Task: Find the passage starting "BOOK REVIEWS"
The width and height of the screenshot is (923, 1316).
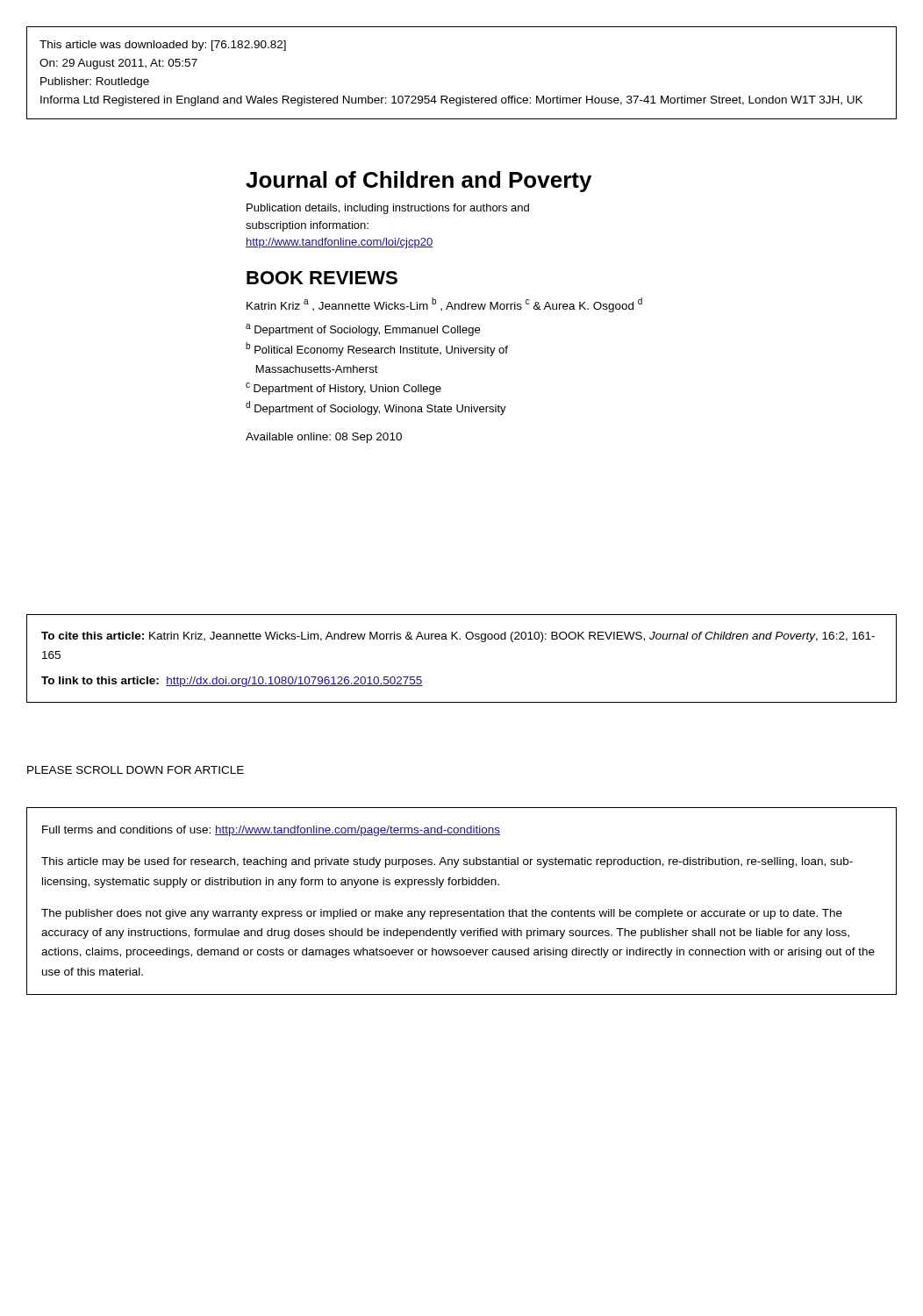Action: point(322,277)
